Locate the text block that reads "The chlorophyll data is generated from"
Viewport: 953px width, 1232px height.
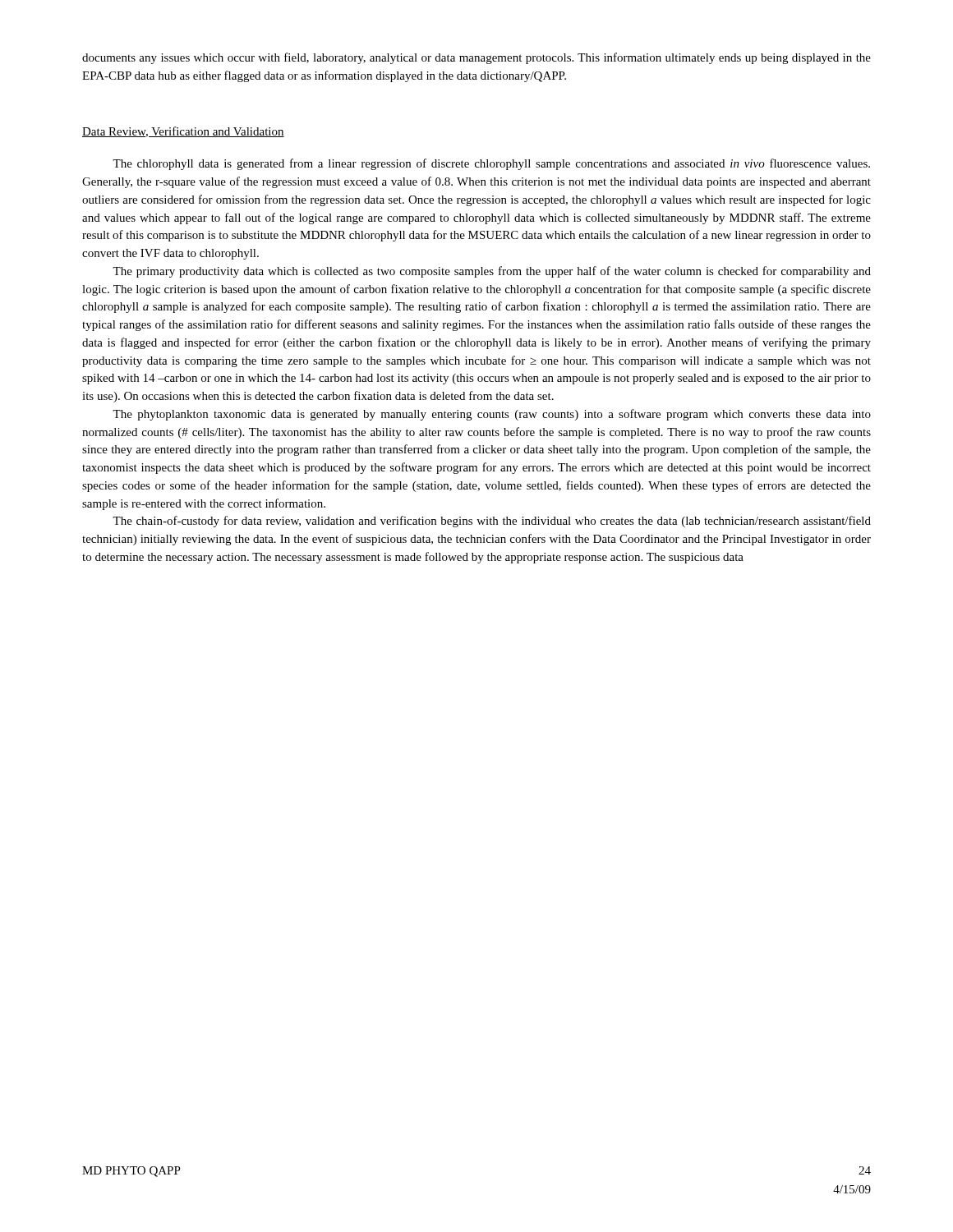tap(476, 361)
